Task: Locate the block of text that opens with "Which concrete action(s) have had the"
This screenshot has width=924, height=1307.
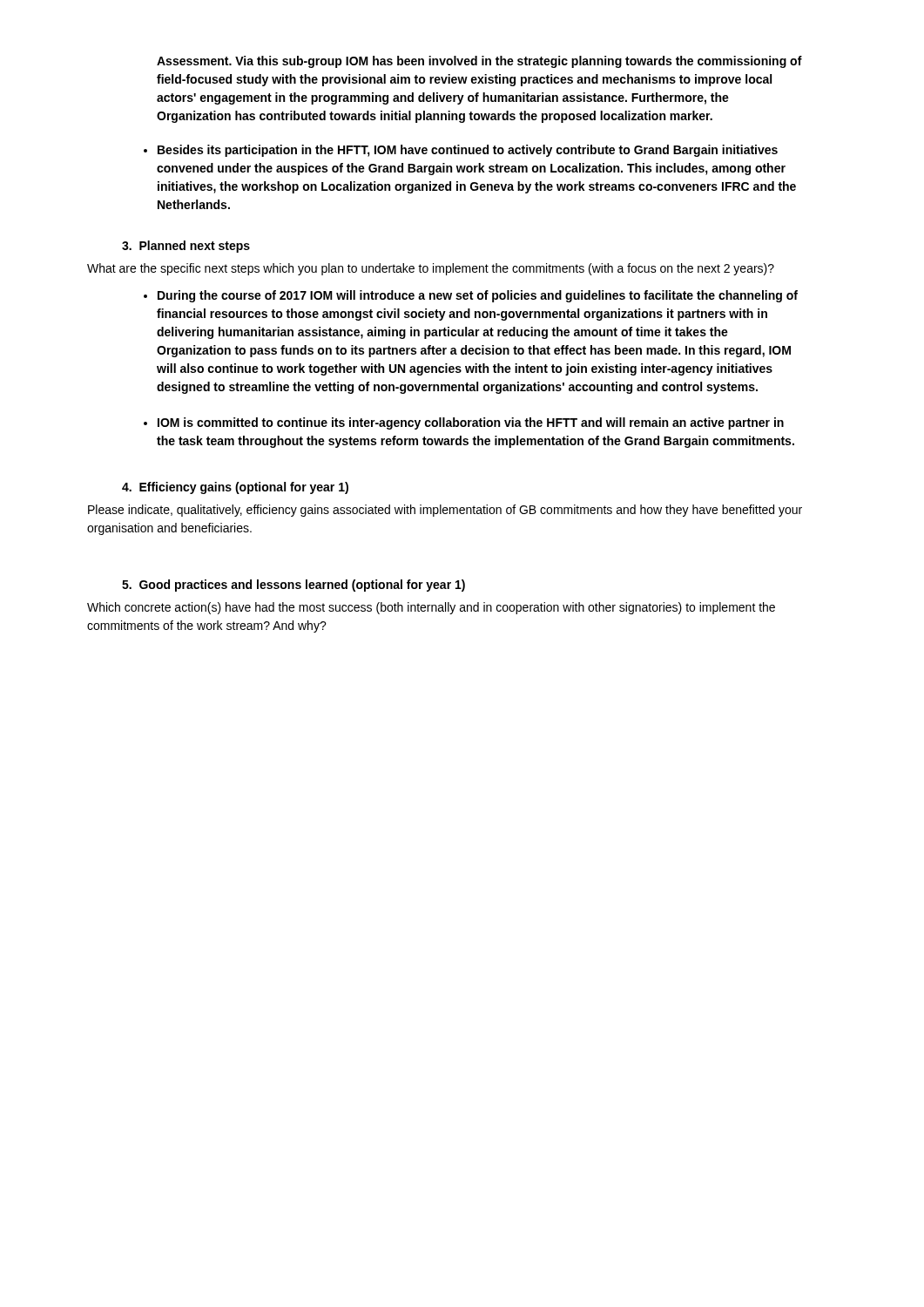Action: pos(431,616)
